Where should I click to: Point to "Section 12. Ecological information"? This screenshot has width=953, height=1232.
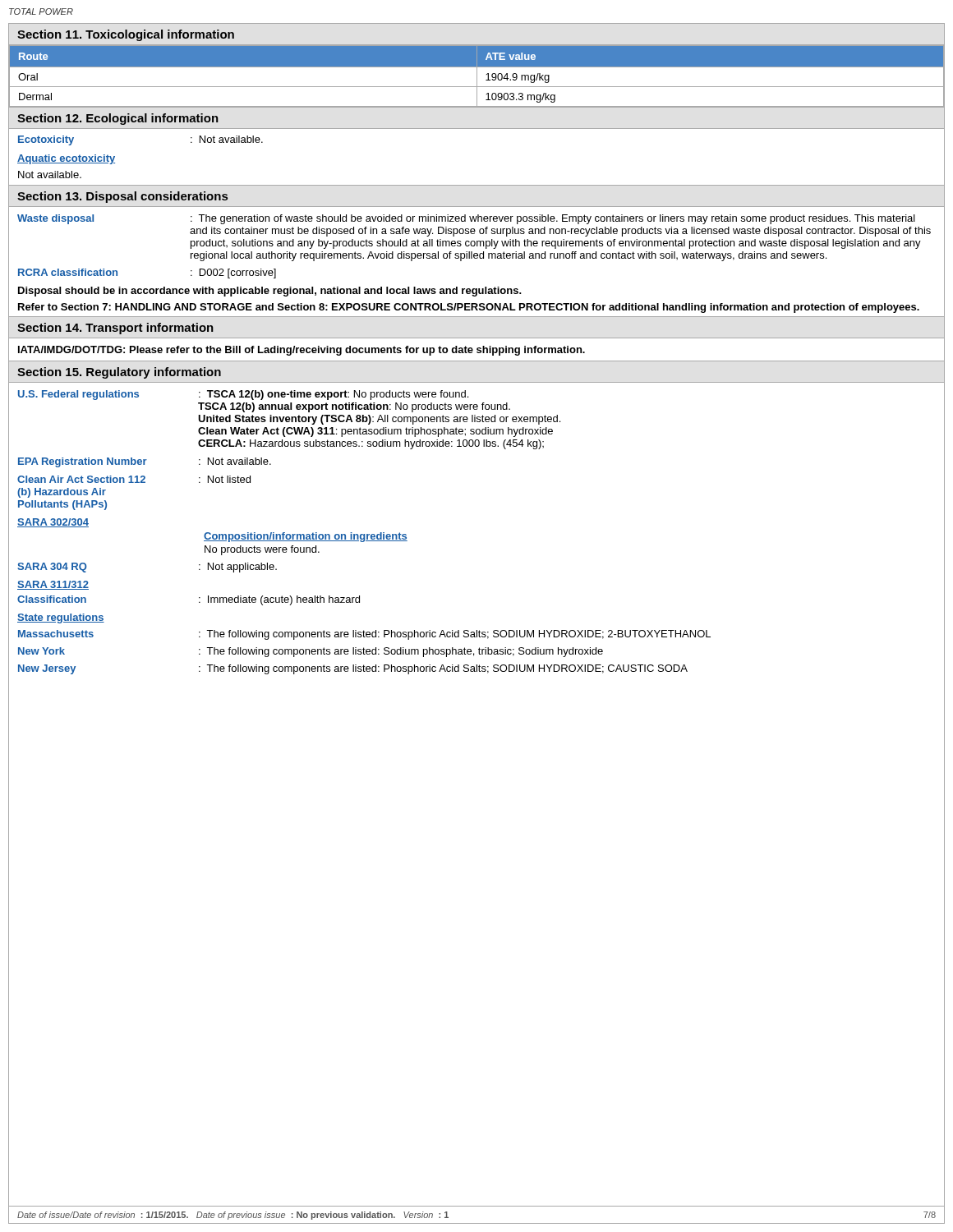pos(118,118)
